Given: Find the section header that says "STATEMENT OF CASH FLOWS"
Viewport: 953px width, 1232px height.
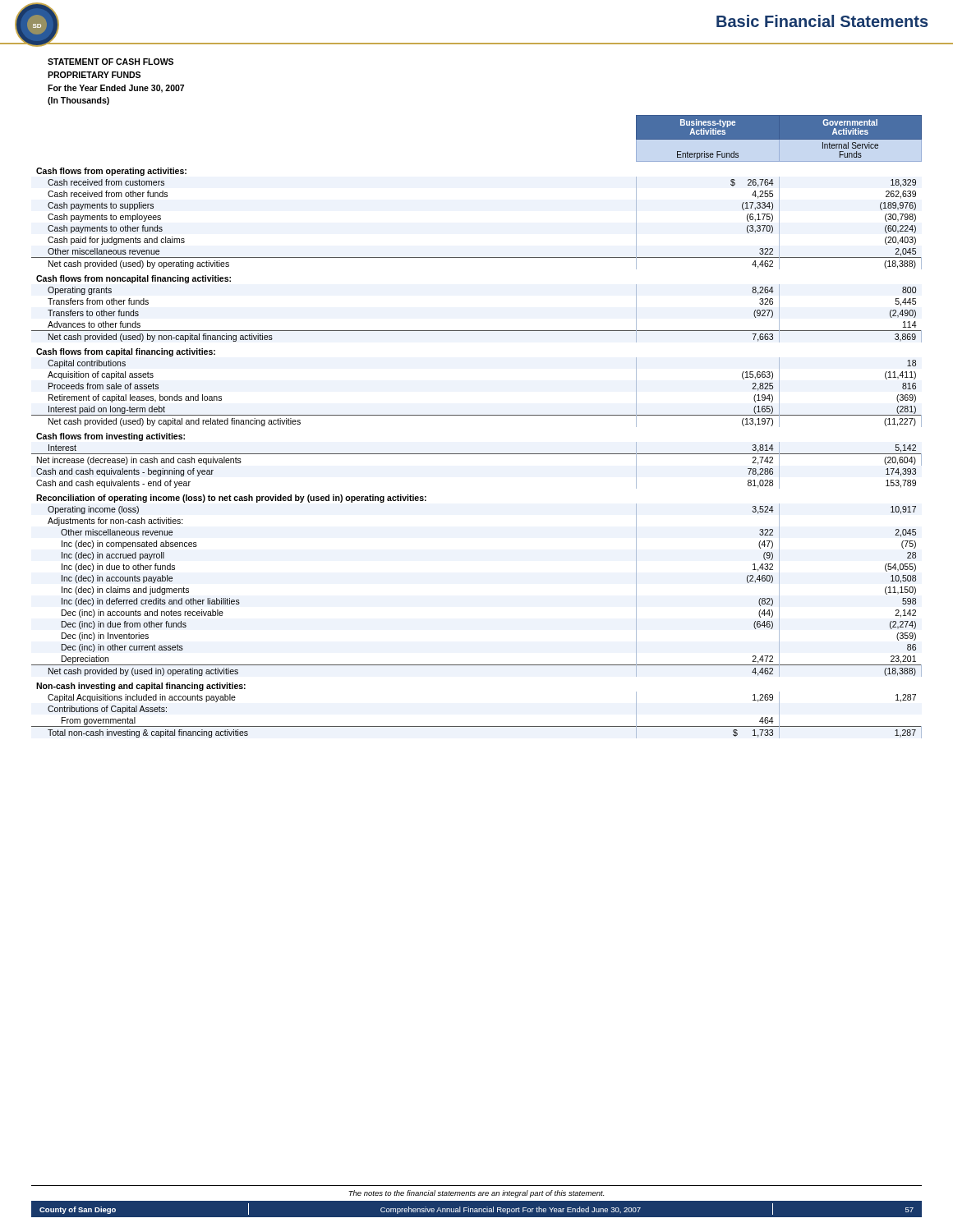Looking at the screenshot, I should (x=116, y=82).
